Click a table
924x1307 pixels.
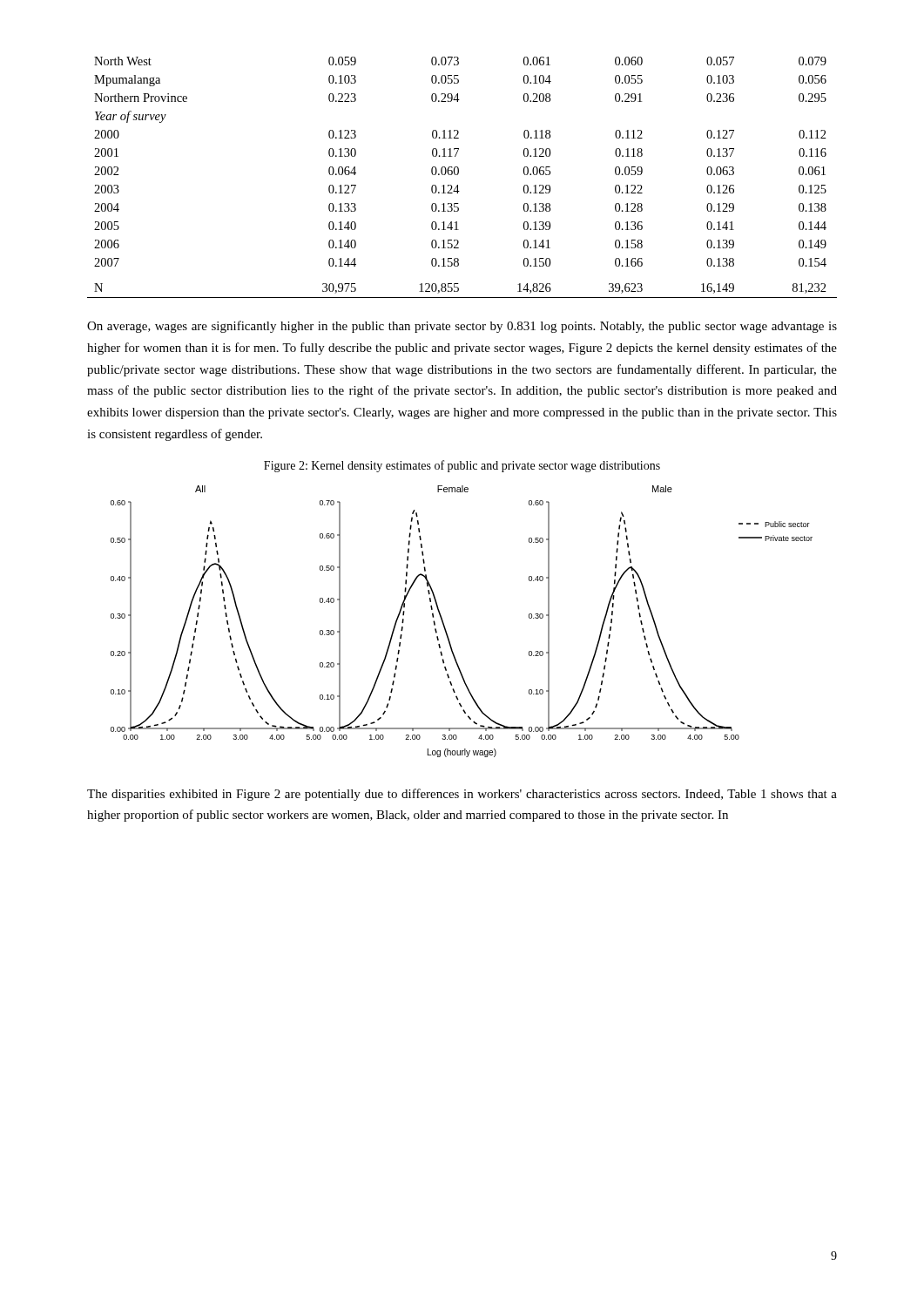tap(462, 175)
